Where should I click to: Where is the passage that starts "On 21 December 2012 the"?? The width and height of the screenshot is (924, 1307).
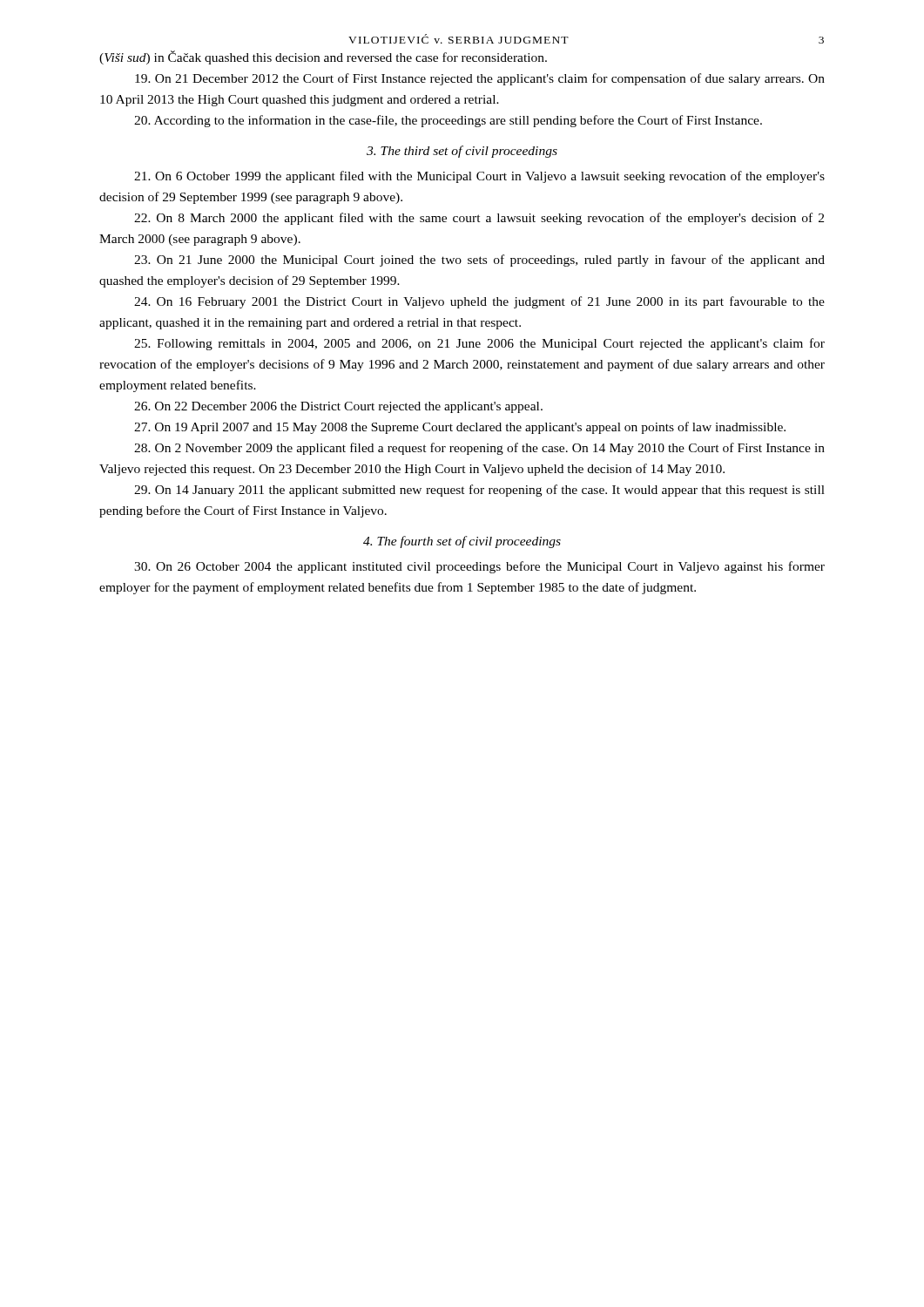coord(462,89)
